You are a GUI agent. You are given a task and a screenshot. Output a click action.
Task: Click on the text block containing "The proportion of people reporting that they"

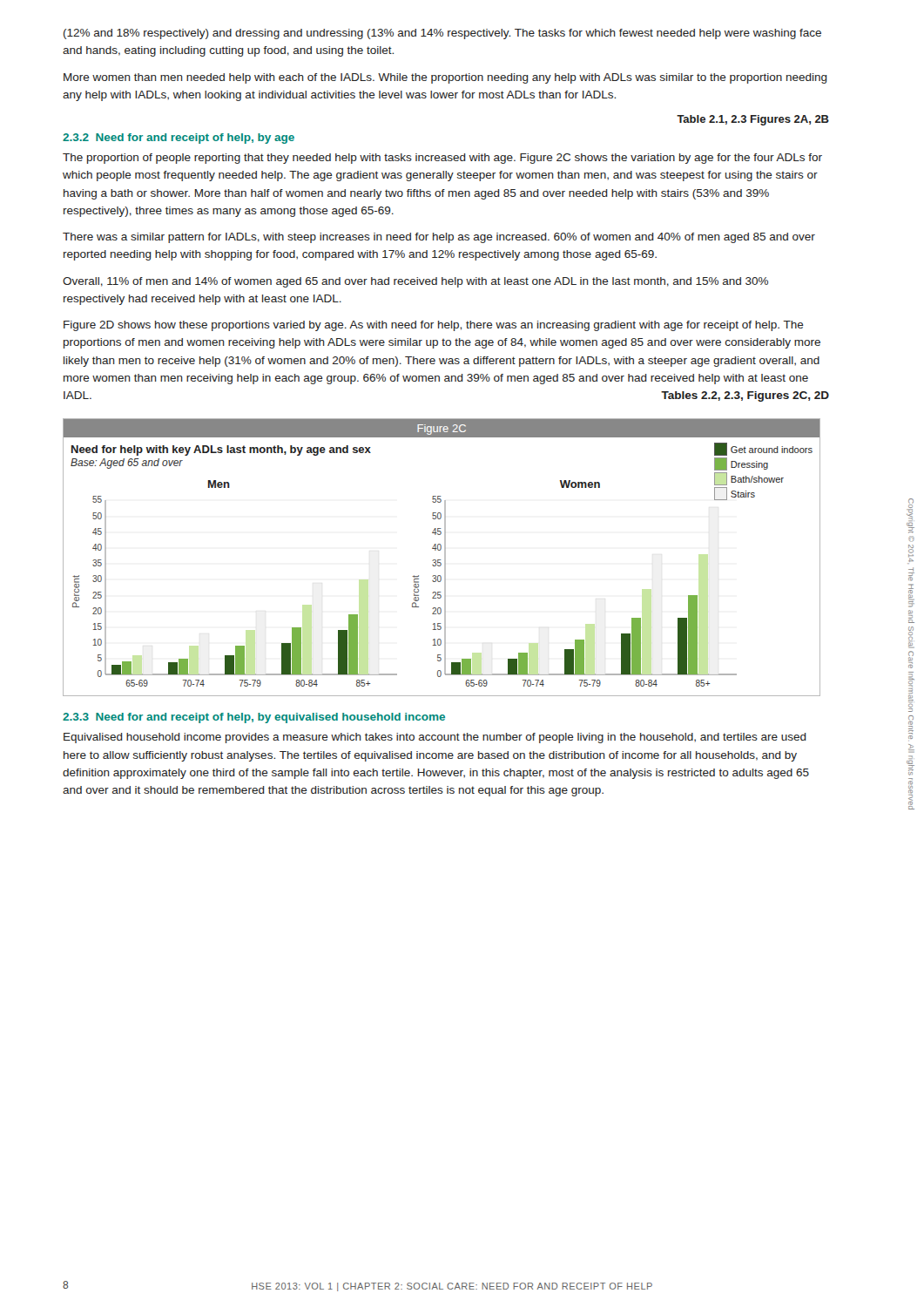(x=442, y=184)
